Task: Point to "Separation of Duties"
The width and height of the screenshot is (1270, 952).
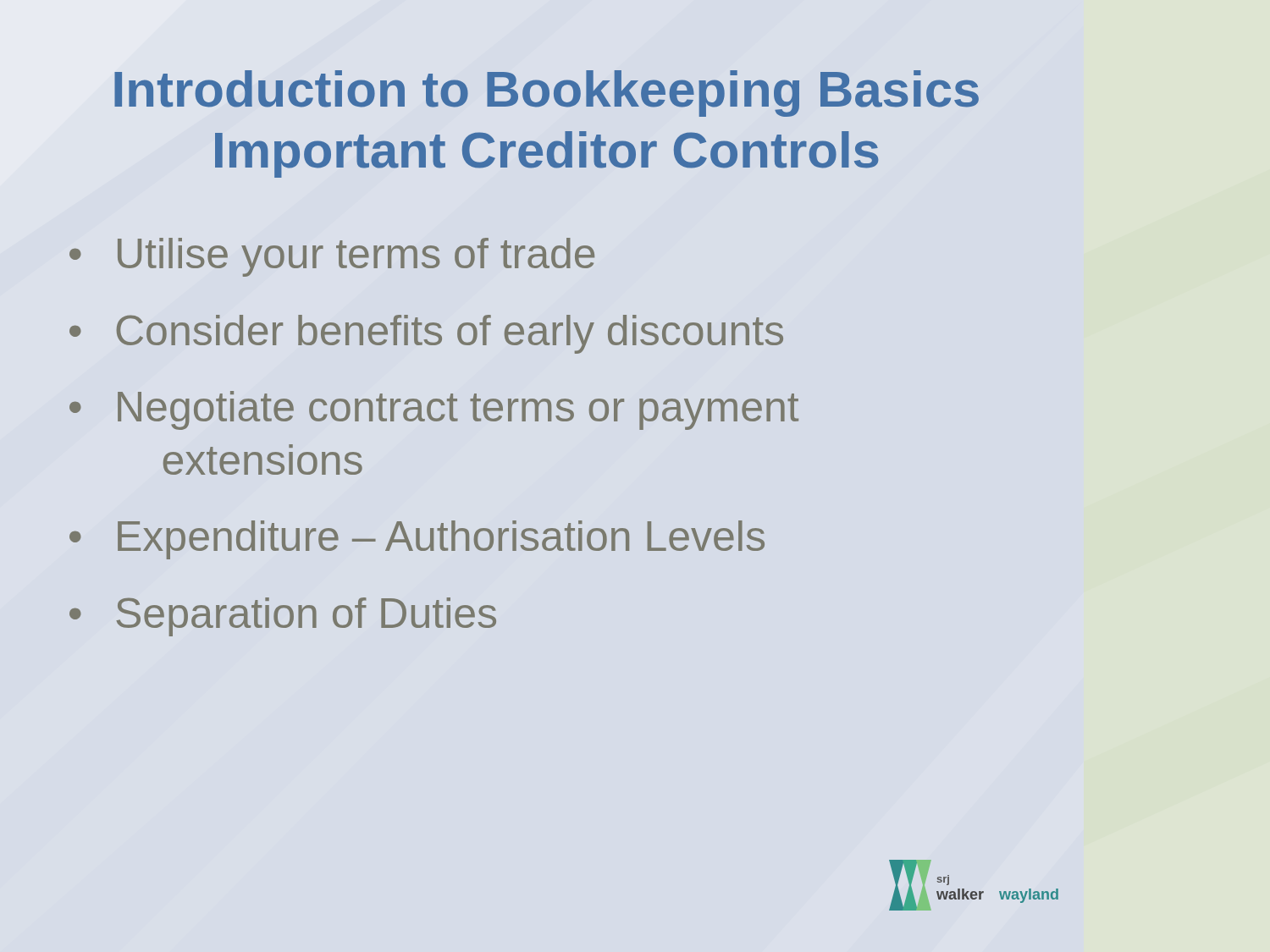Action: click(306, 613)
